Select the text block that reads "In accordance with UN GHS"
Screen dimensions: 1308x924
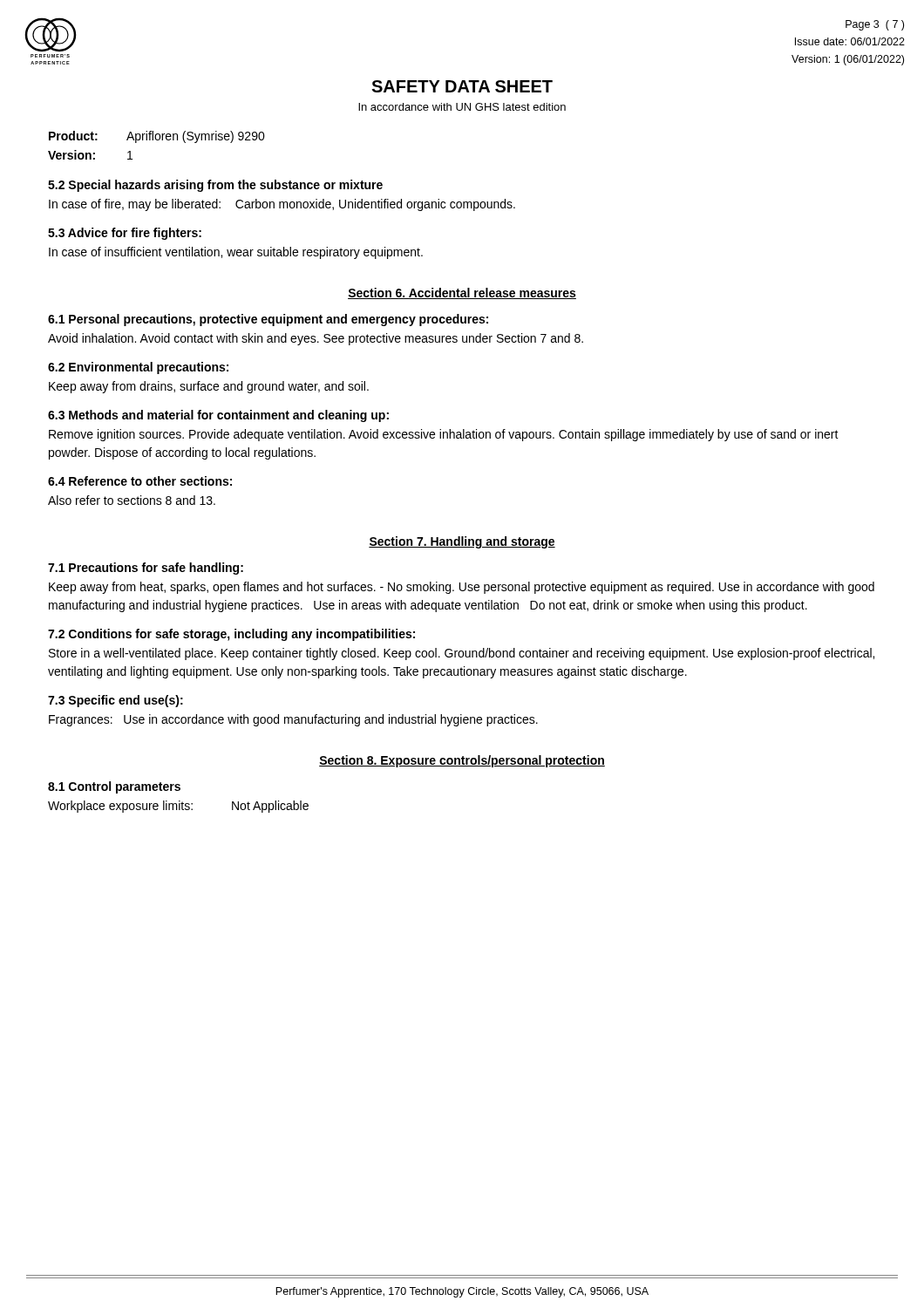[462, 107]
